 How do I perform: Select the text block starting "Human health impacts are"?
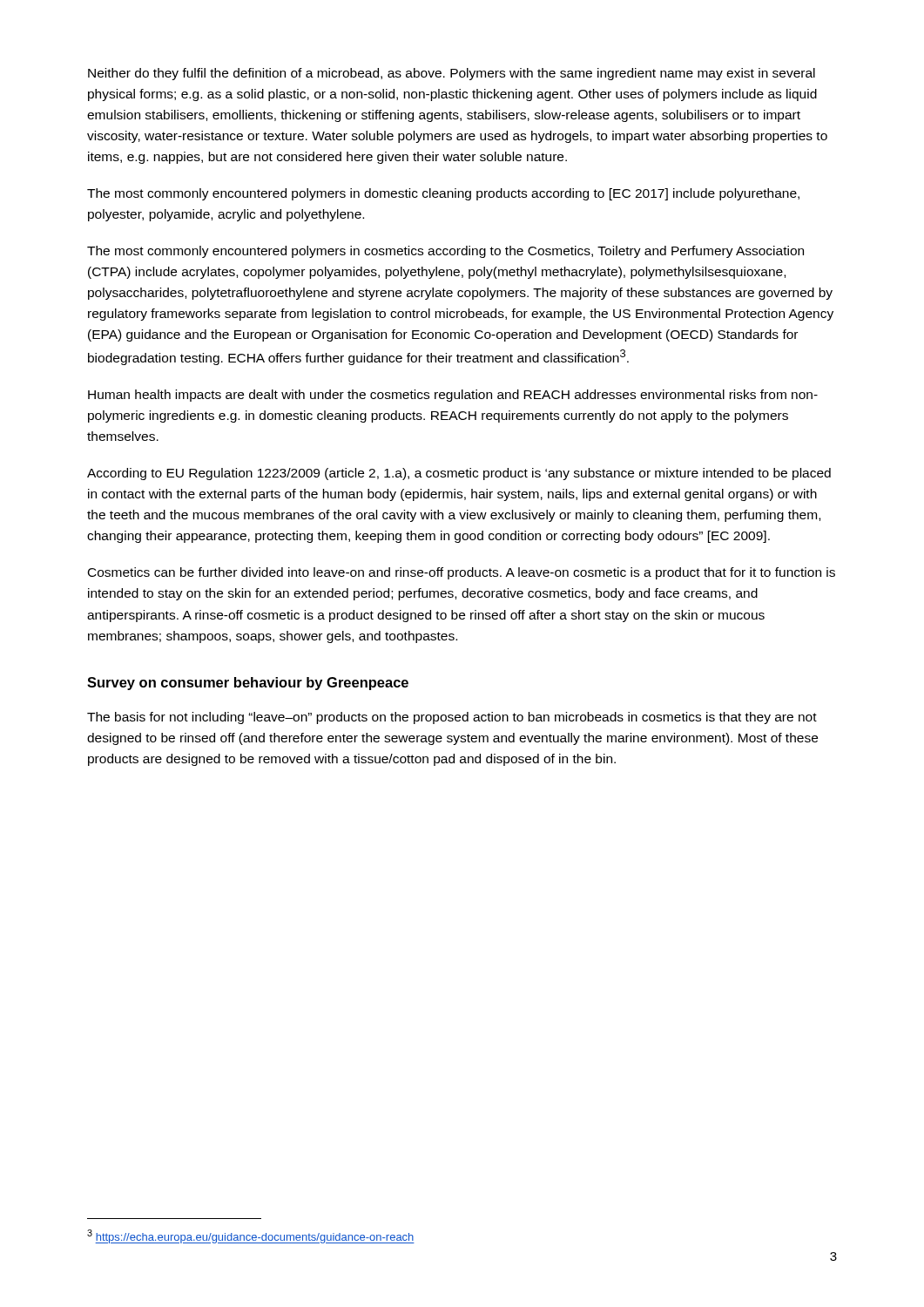coord(452,415)
